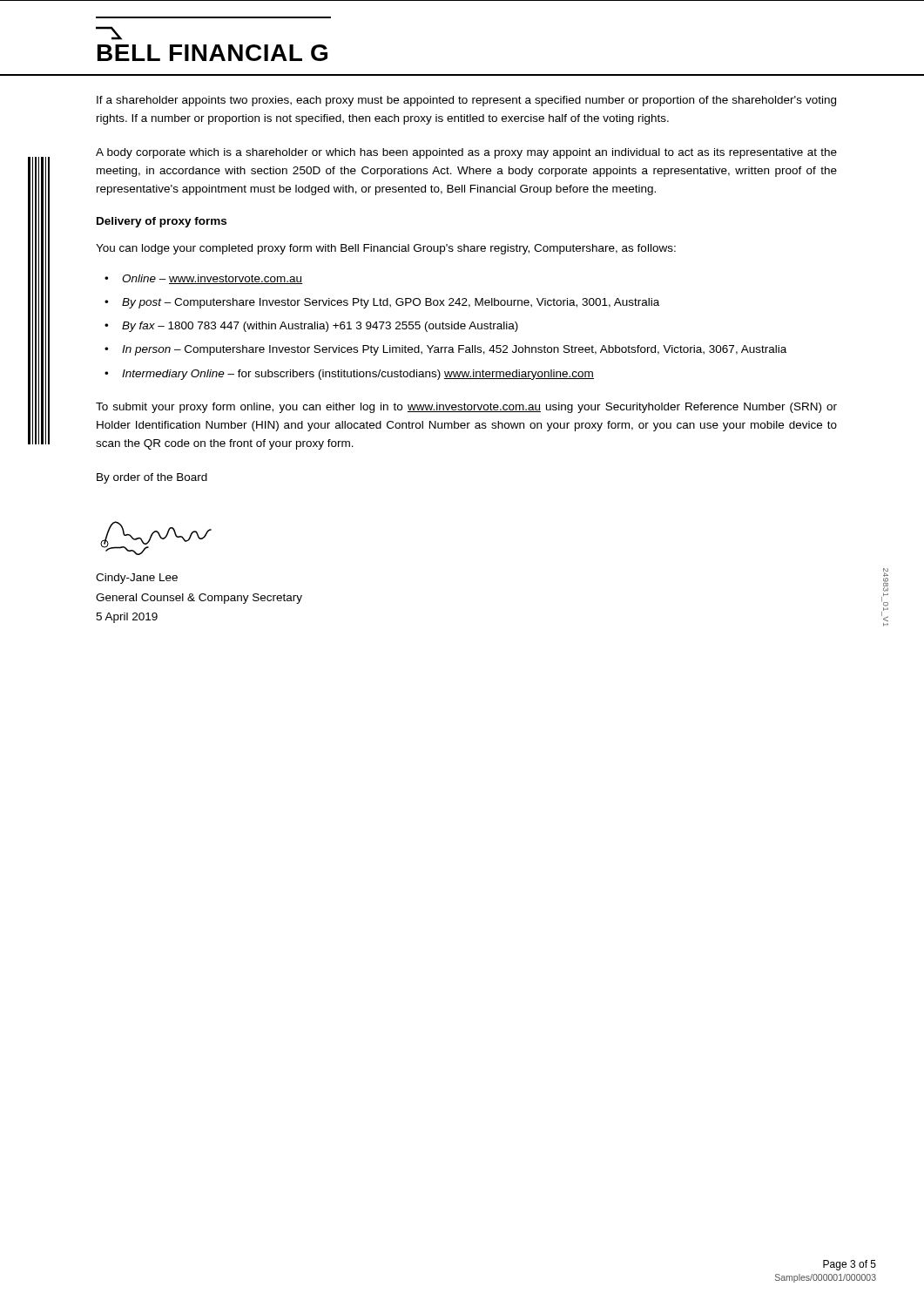Select the element starting "You can lodge your completed"
This screenshot has width=924, height=1307.
(x=386, y=248)
